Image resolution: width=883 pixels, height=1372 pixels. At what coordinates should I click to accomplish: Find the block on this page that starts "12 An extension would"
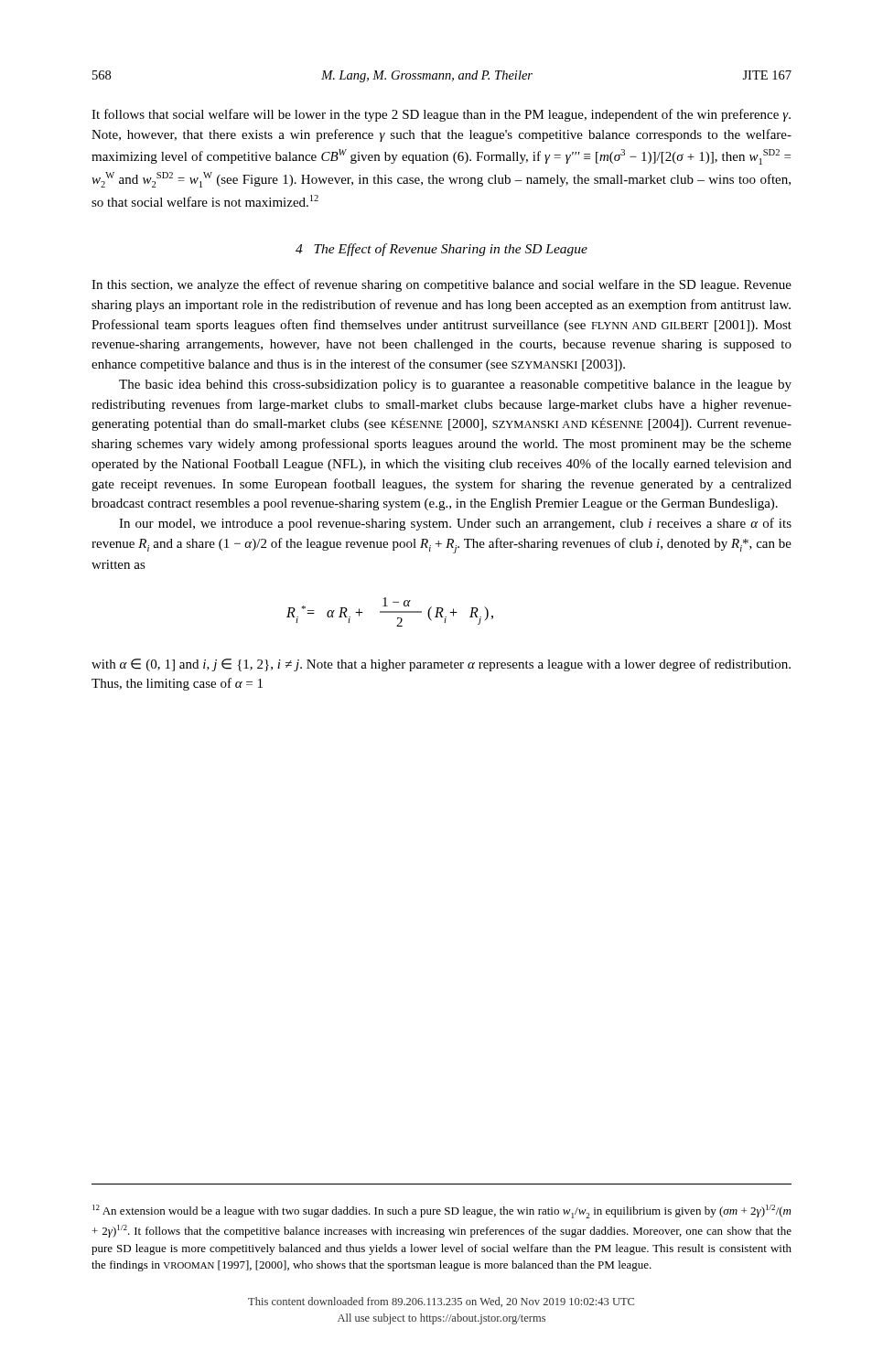point(442,1238)
